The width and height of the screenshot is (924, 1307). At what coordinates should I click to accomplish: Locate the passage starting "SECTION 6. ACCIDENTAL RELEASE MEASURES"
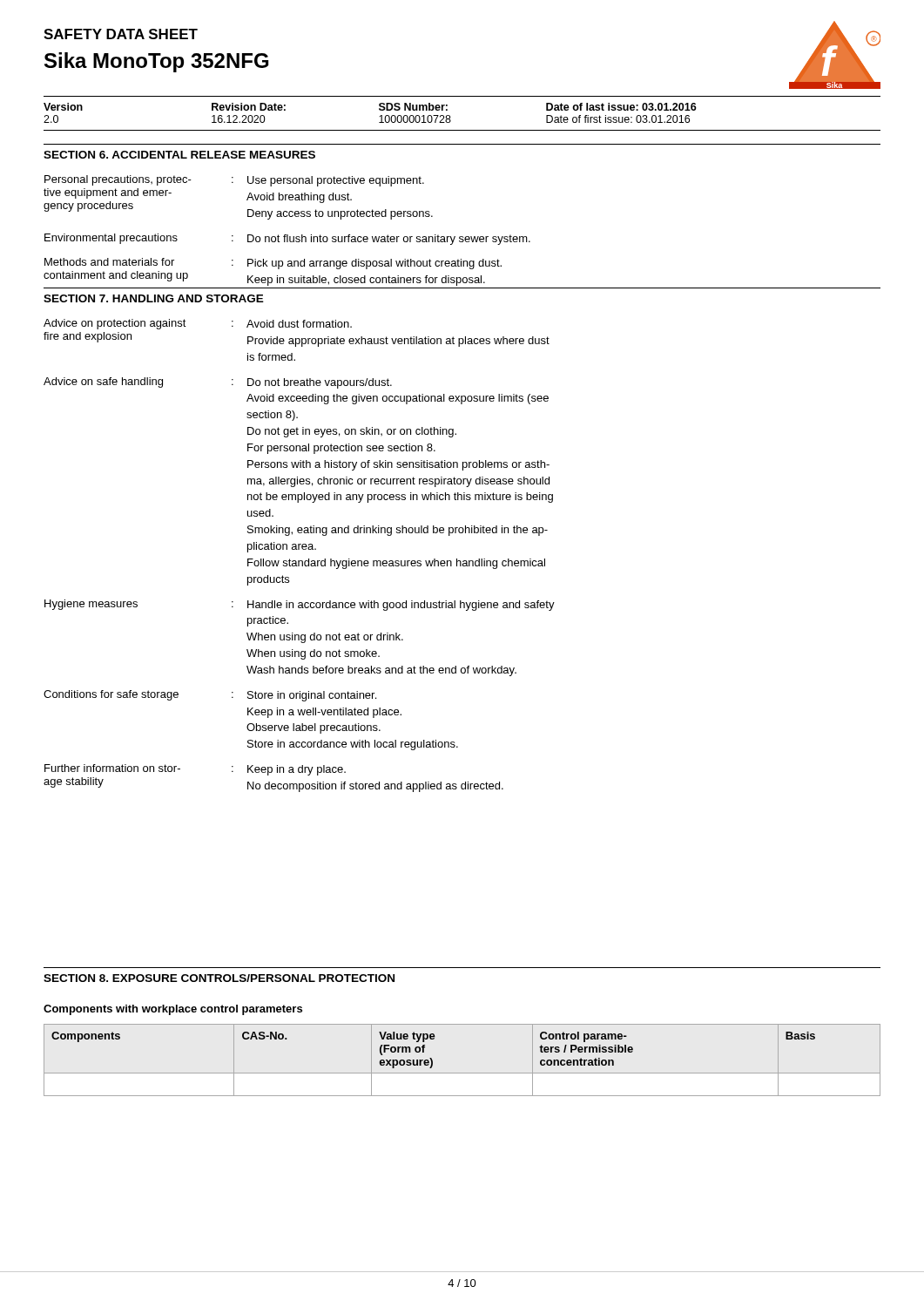coord(180,155)
